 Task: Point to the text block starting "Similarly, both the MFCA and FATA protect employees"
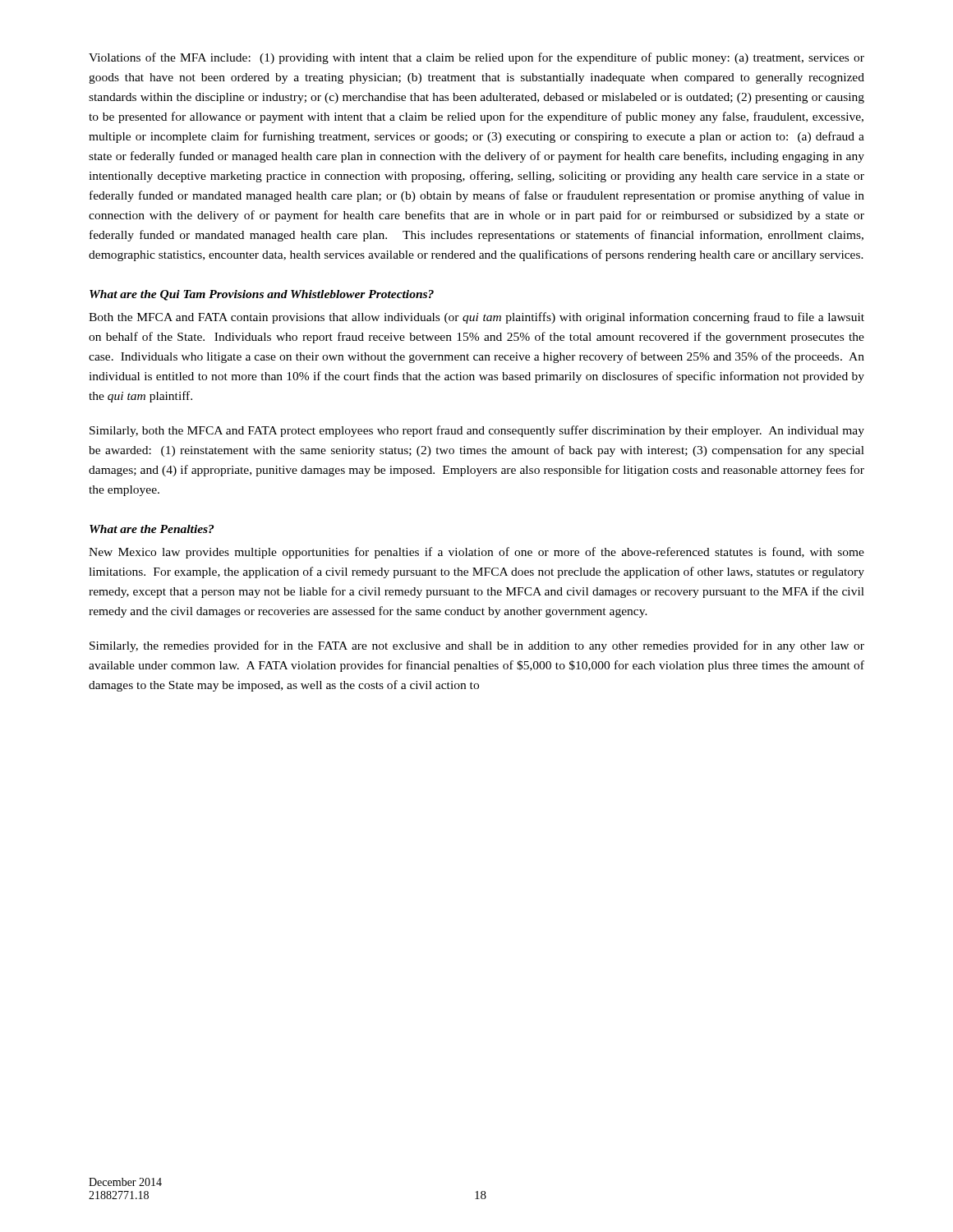(x=476, y=460)
